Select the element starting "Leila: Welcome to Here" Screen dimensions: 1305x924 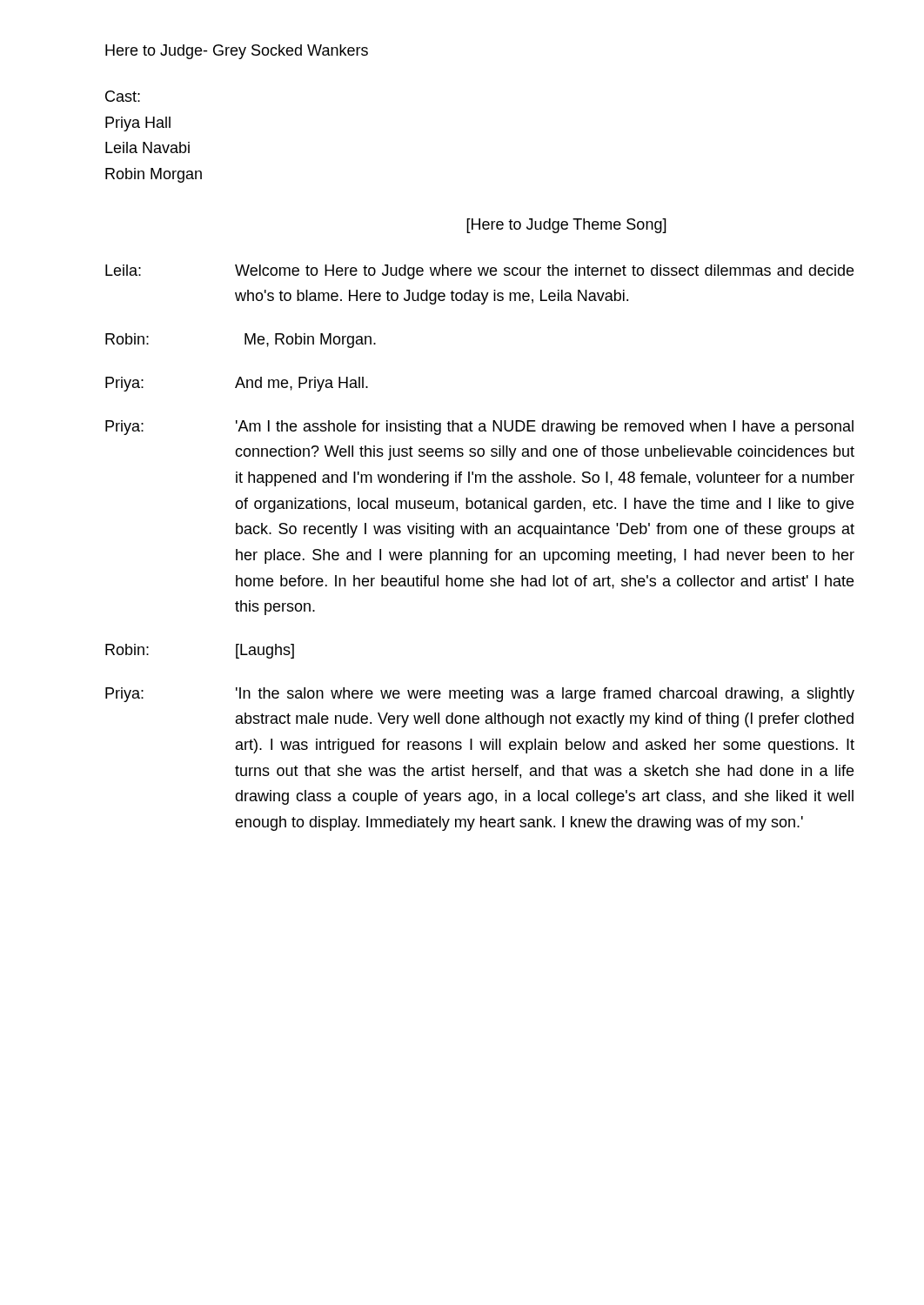[x=479, y=284]
